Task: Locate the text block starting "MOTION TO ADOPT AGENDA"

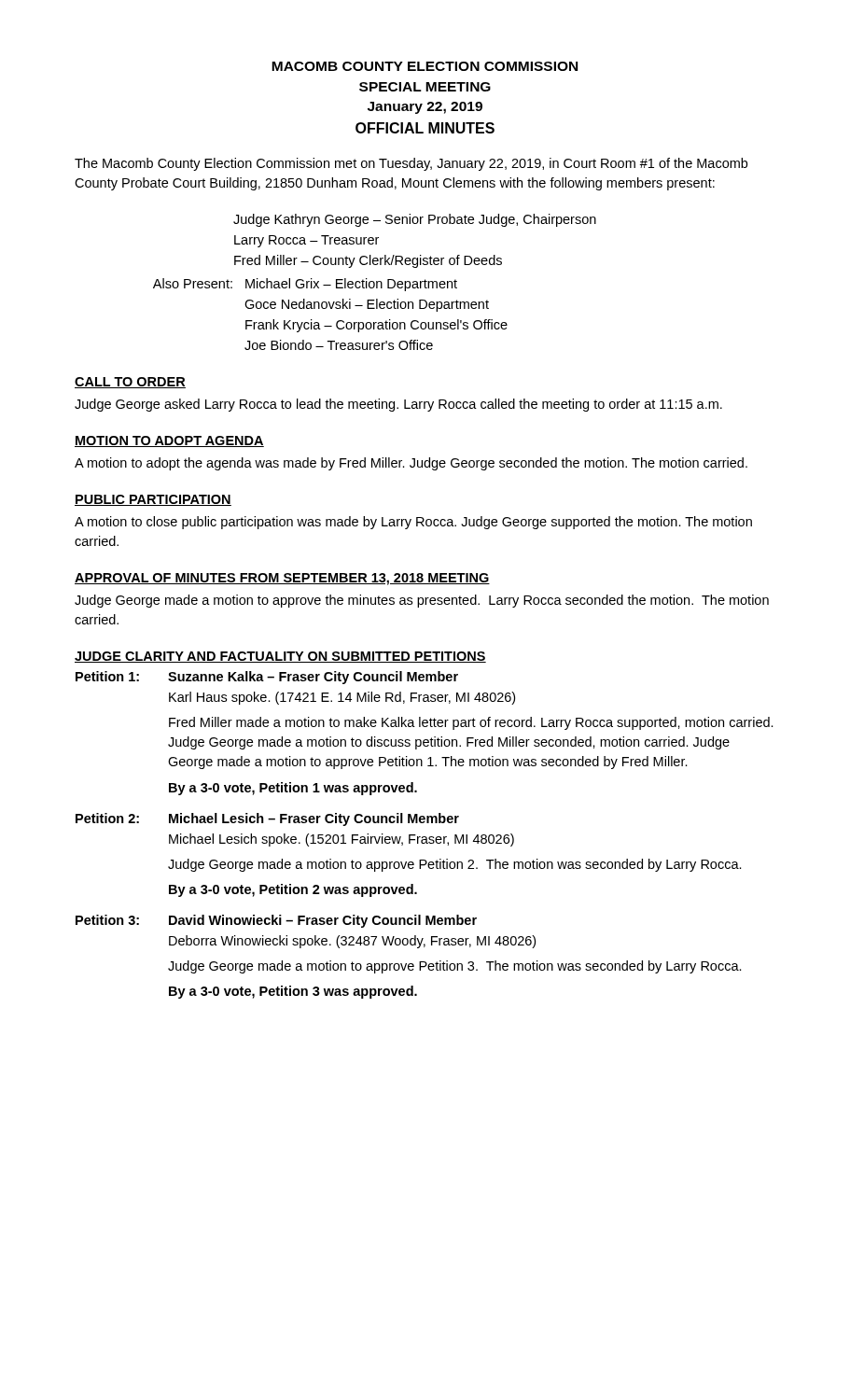Action: 169,441
